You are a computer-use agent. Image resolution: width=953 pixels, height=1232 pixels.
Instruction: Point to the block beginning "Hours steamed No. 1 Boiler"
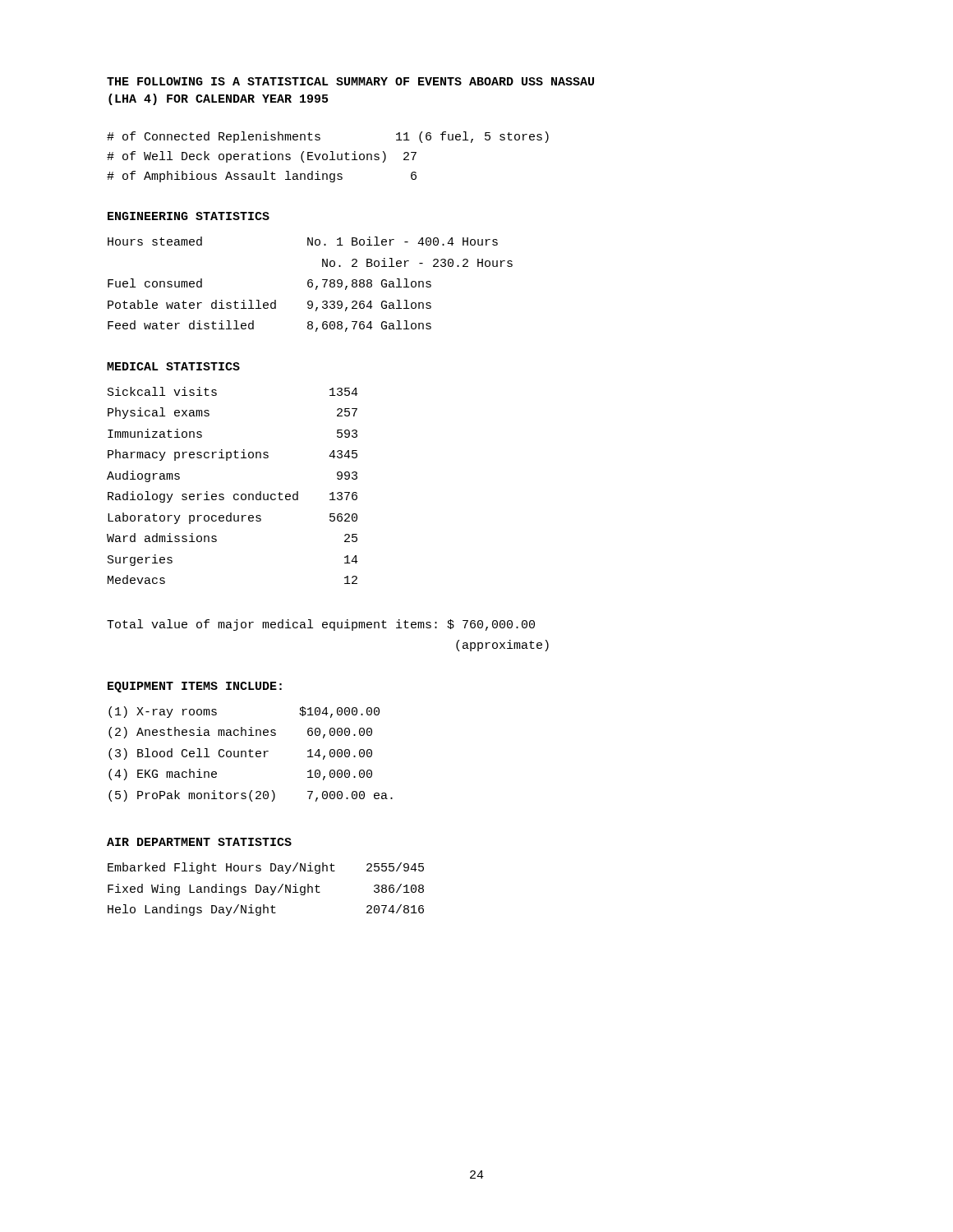(310, 285)
